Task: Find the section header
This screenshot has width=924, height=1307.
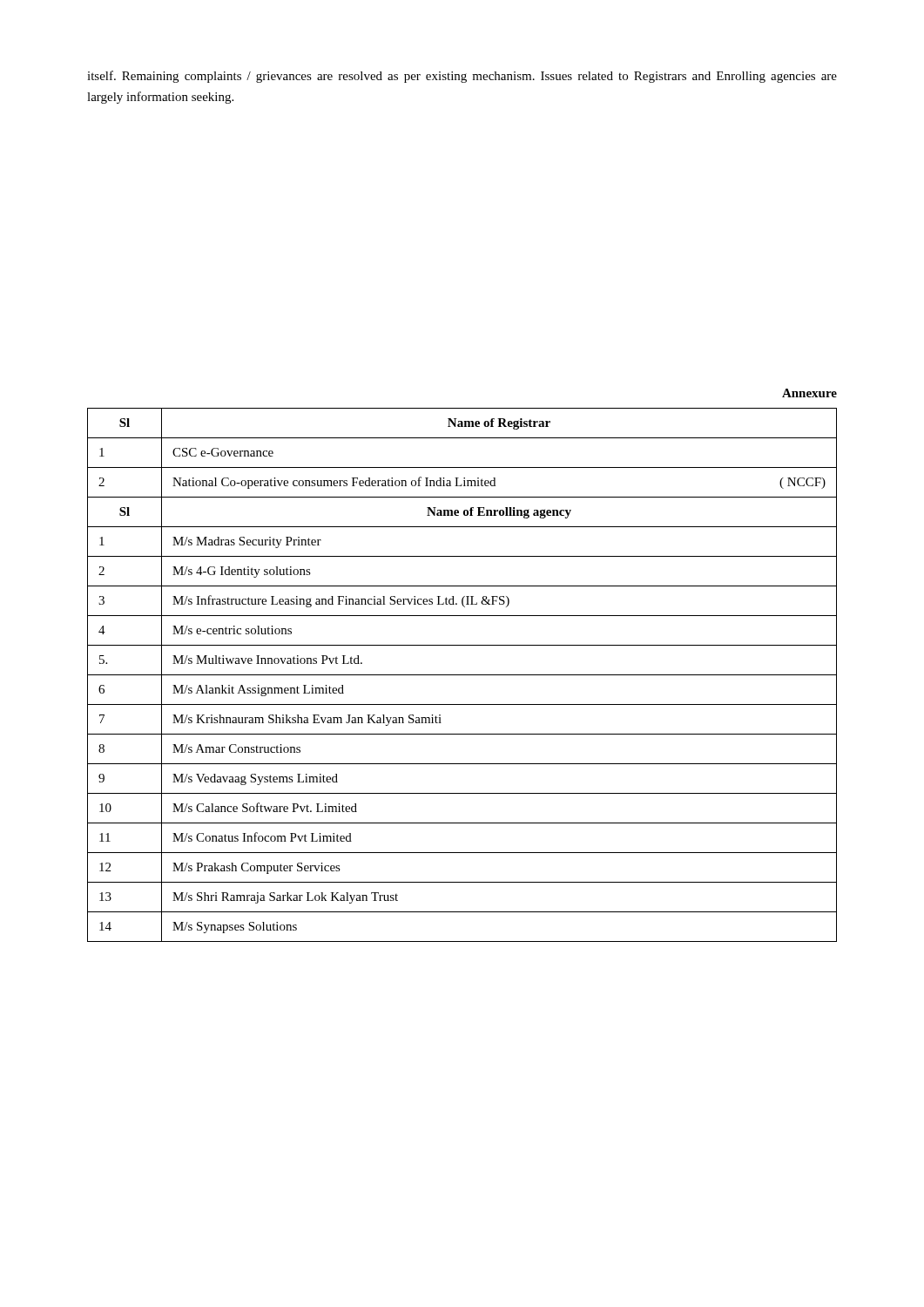Action: [x=809, y=393]
